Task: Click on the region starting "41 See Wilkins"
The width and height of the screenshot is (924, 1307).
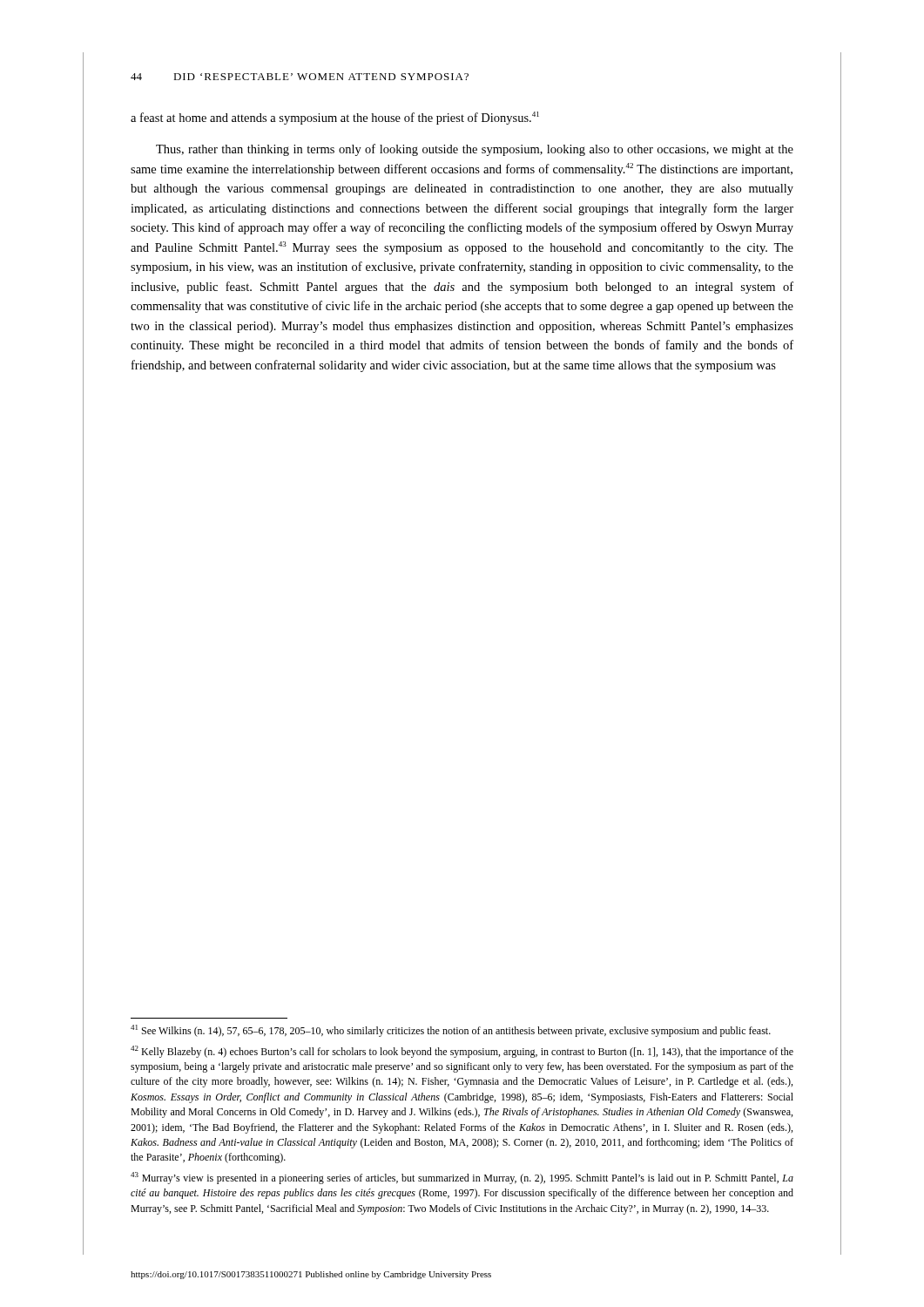Action: [451, 1031]
